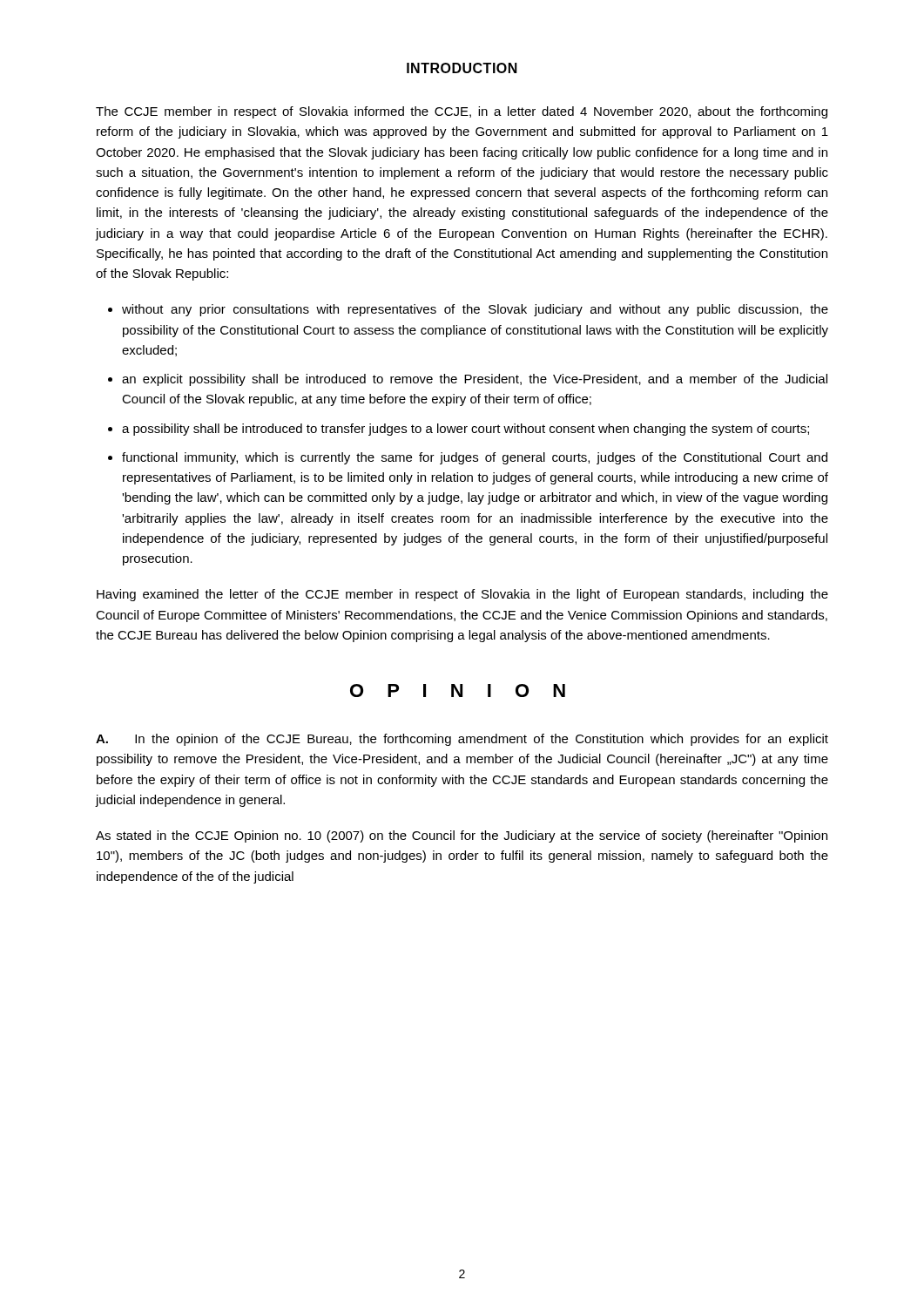This screenshot has width=924, height=1307.
Task: Find the list item containing "an explicit possibility shall be"
Action: coord(475,389)
